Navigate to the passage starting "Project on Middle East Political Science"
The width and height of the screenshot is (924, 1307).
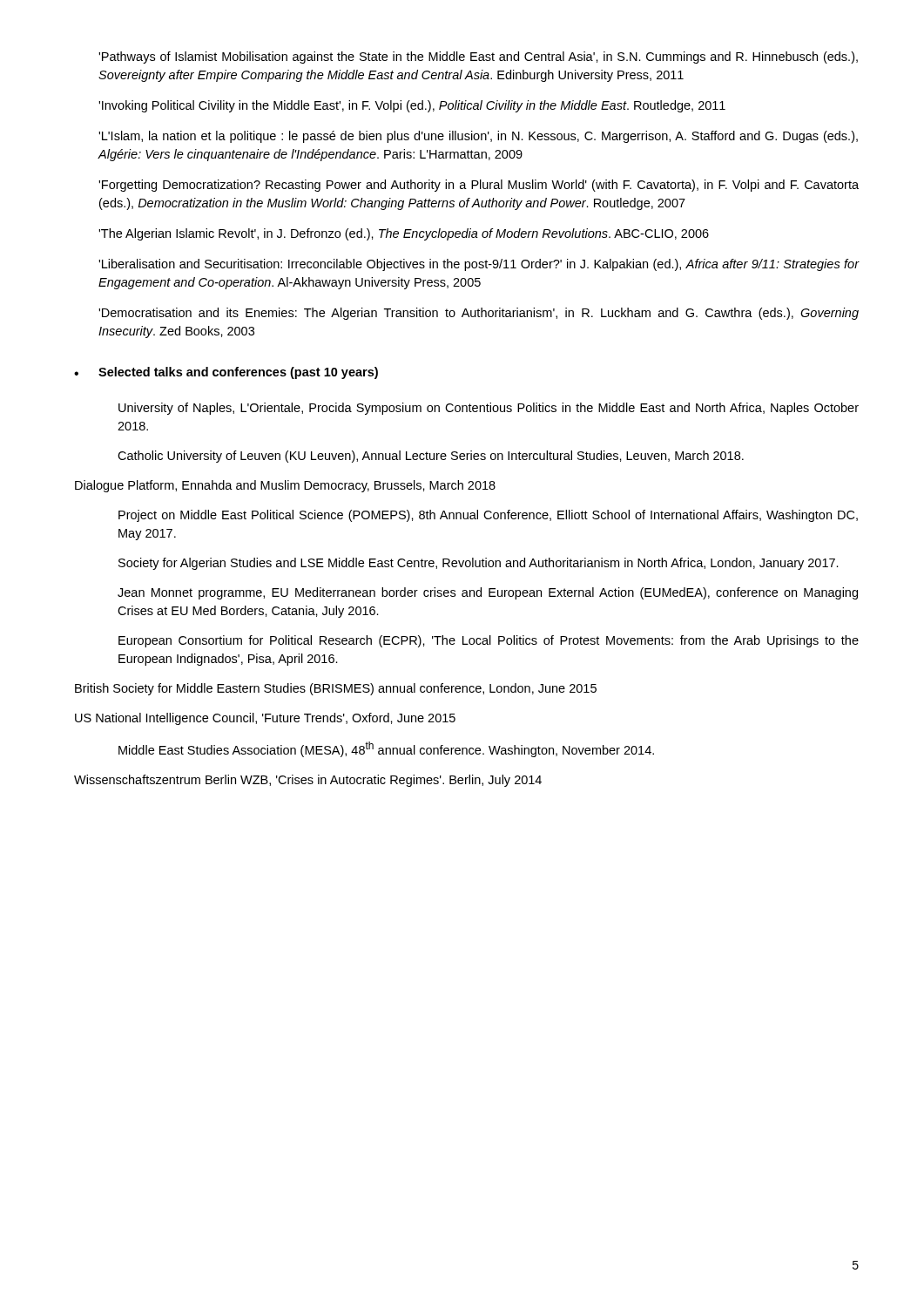[x=466, y=525]
